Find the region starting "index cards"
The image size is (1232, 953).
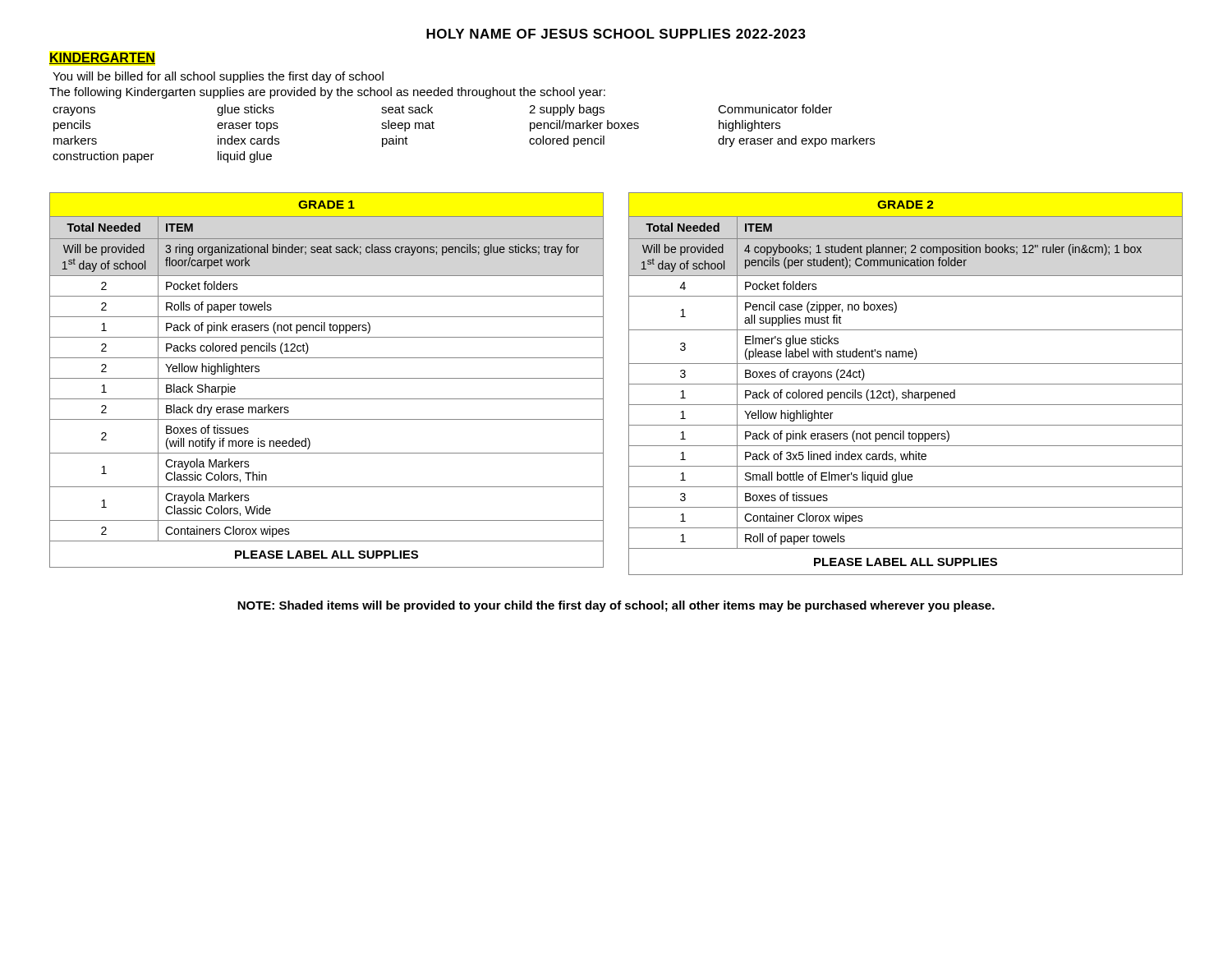(x=248, y=140)
